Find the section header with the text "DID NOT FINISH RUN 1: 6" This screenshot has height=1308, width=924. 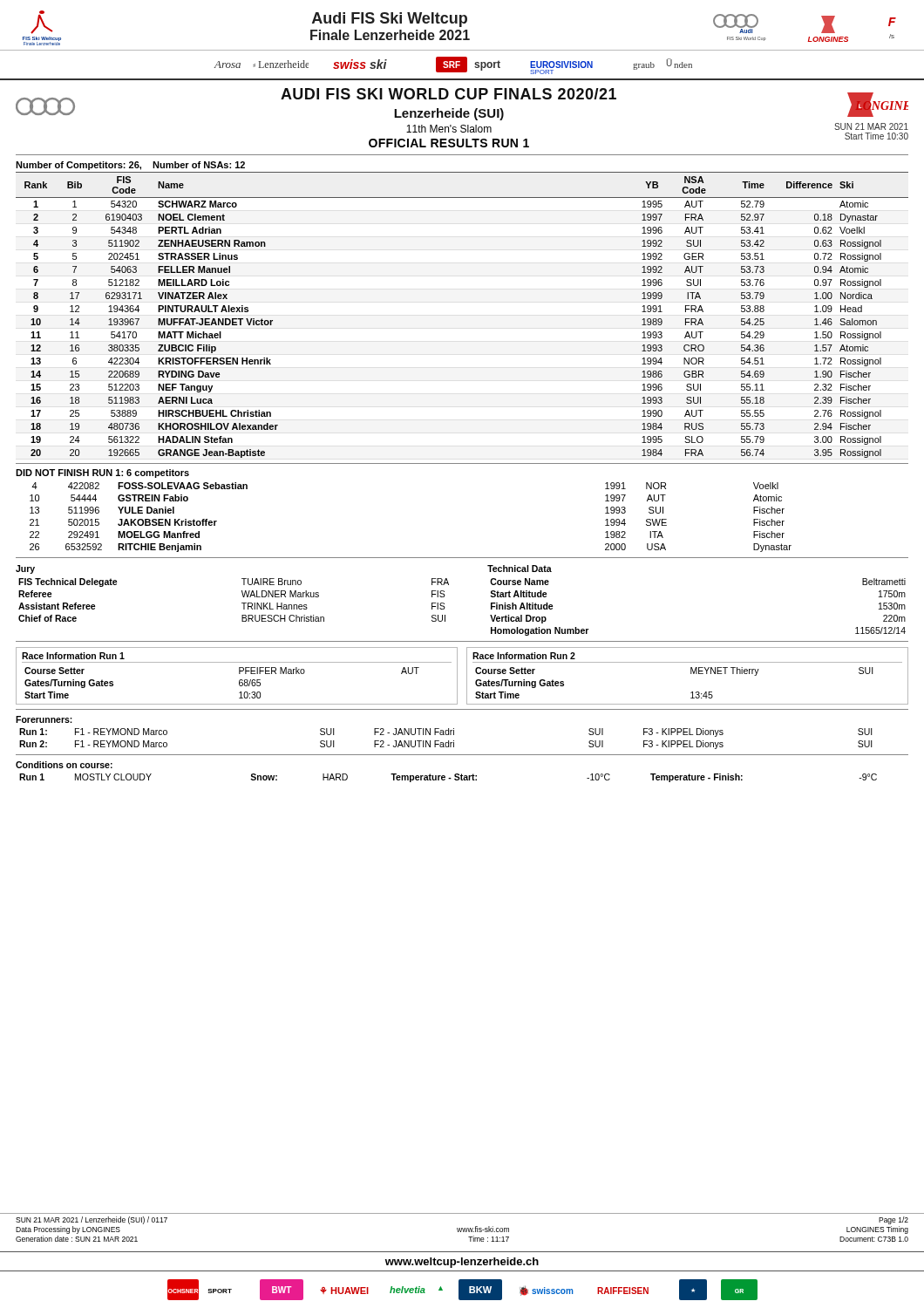tap(103, 473)
